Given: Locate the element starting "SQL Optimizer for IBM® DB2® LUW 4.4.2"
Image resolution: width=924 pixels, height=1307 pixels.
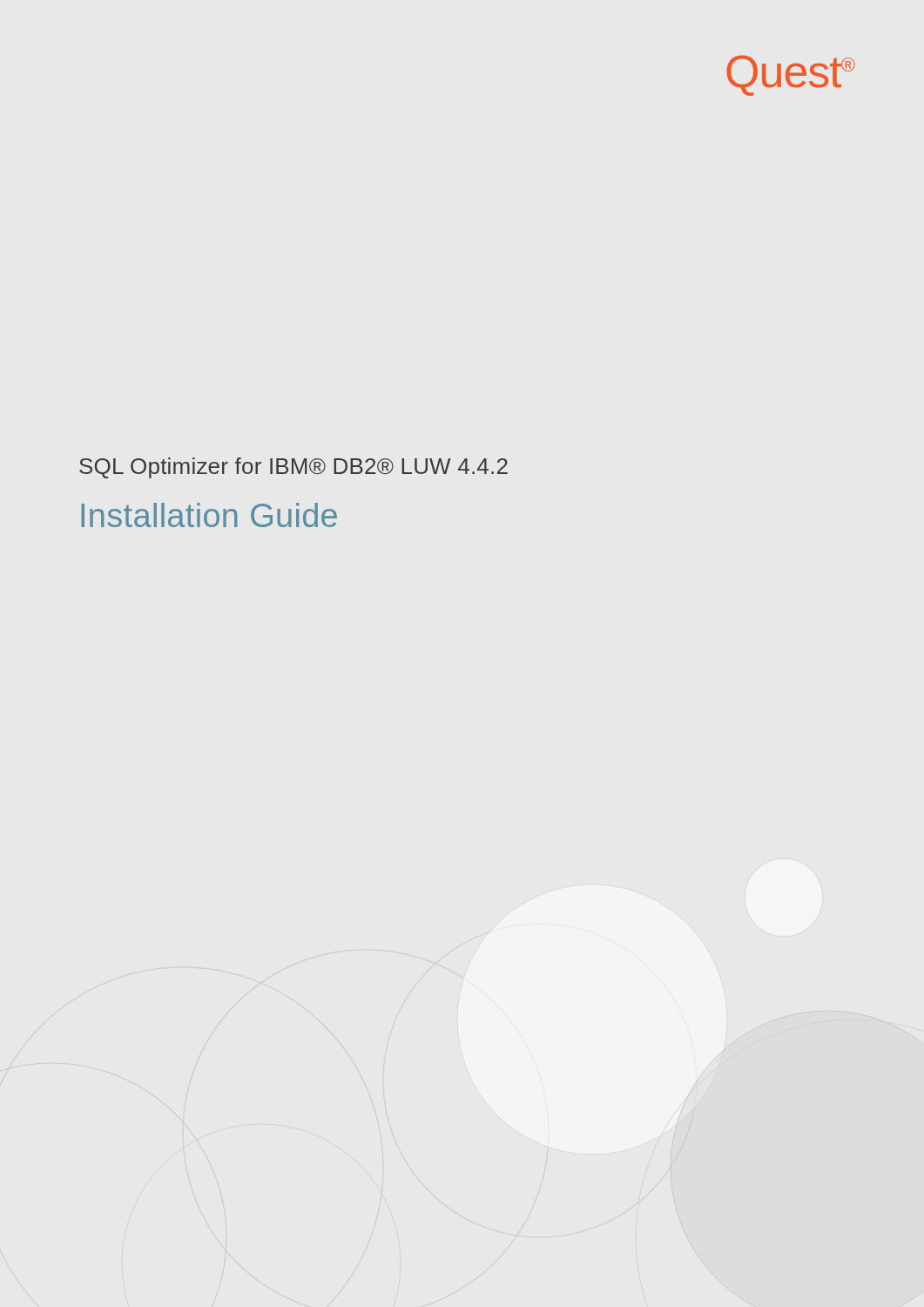Looking at the screenshot, I should [x=294, y=466].
